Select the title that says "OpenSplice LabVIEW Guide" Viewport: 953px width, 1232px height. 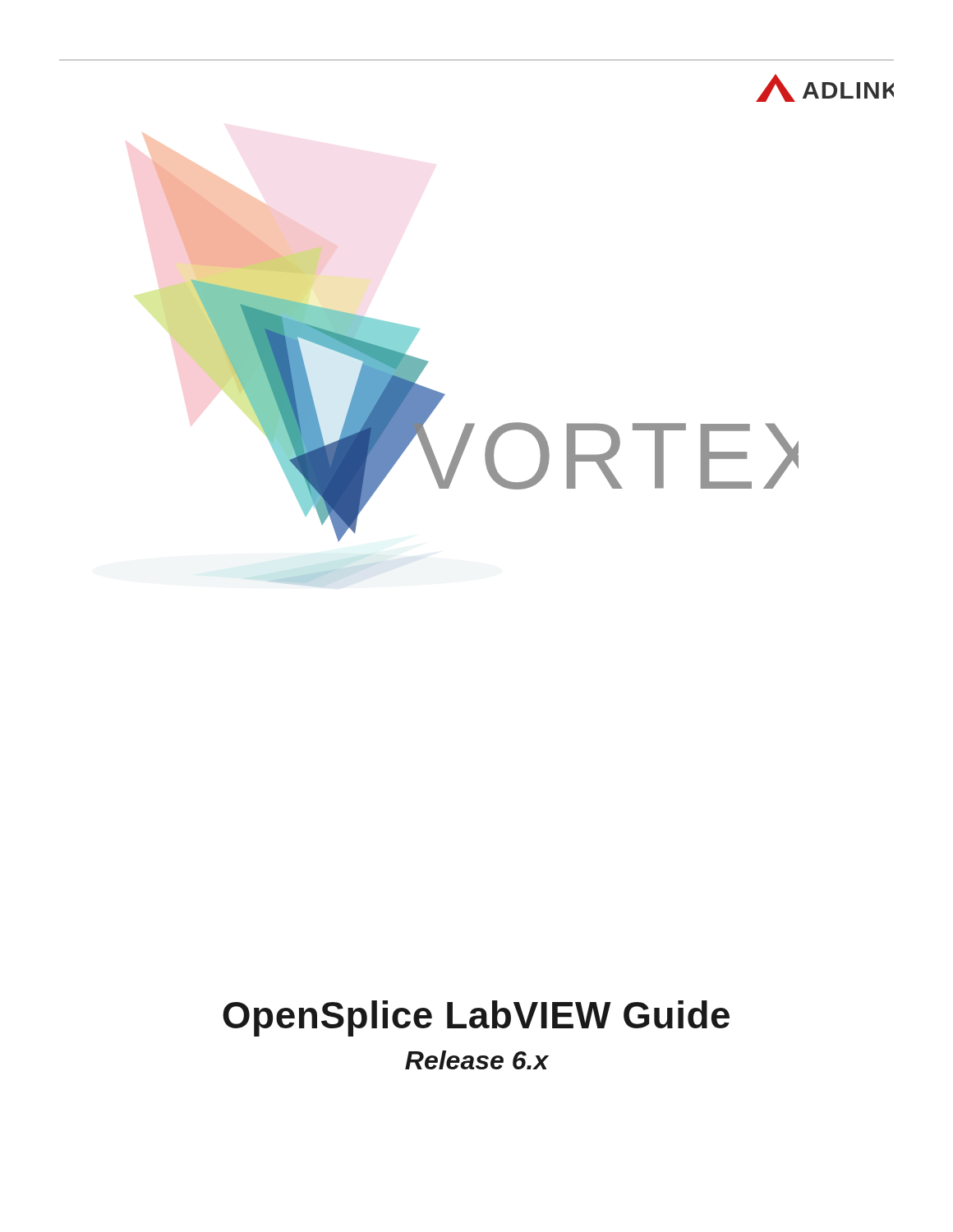tap(476, 1015)
